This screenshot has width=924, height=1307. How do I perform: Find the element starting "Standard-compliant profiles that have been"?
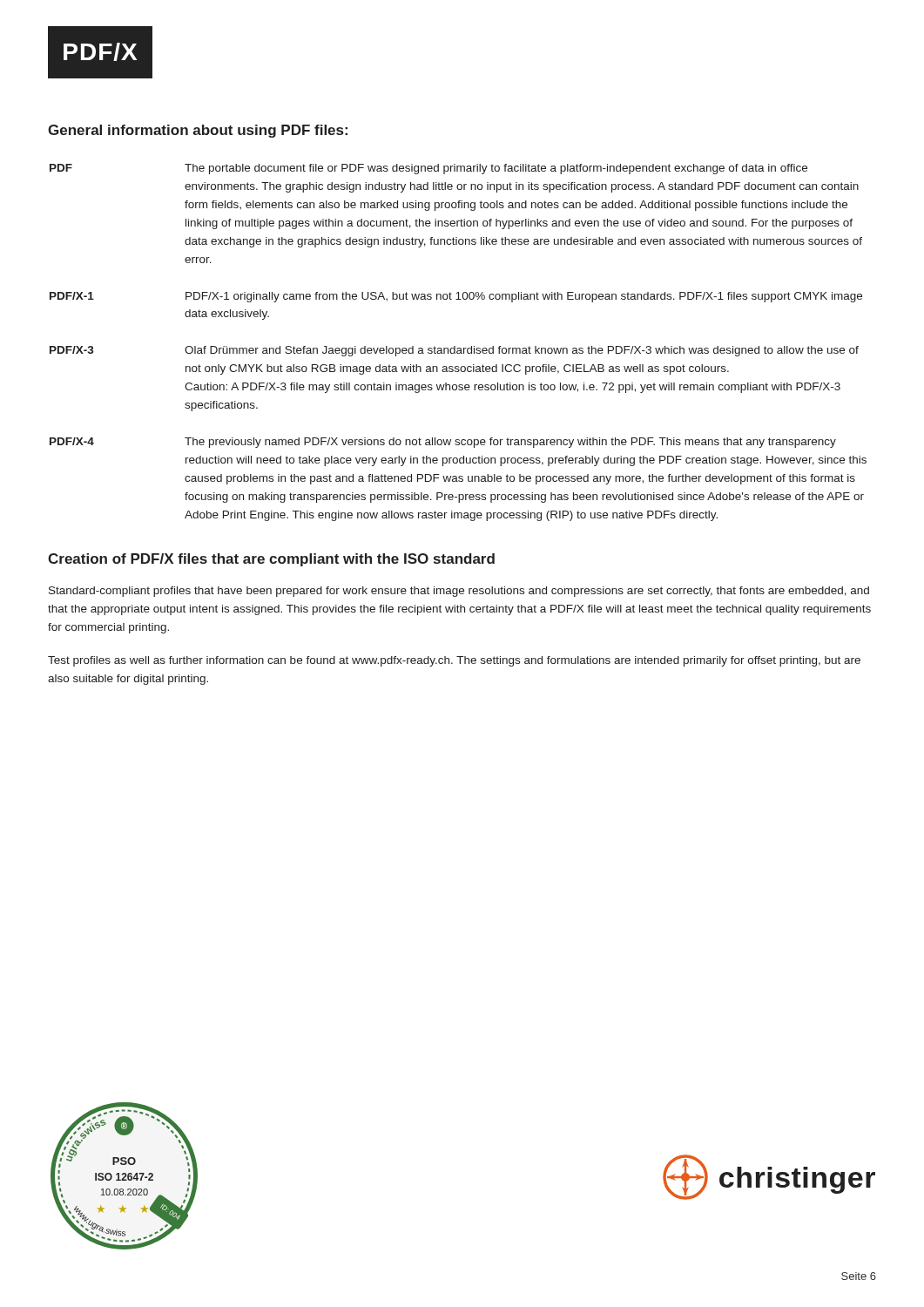tap(459, 608)
